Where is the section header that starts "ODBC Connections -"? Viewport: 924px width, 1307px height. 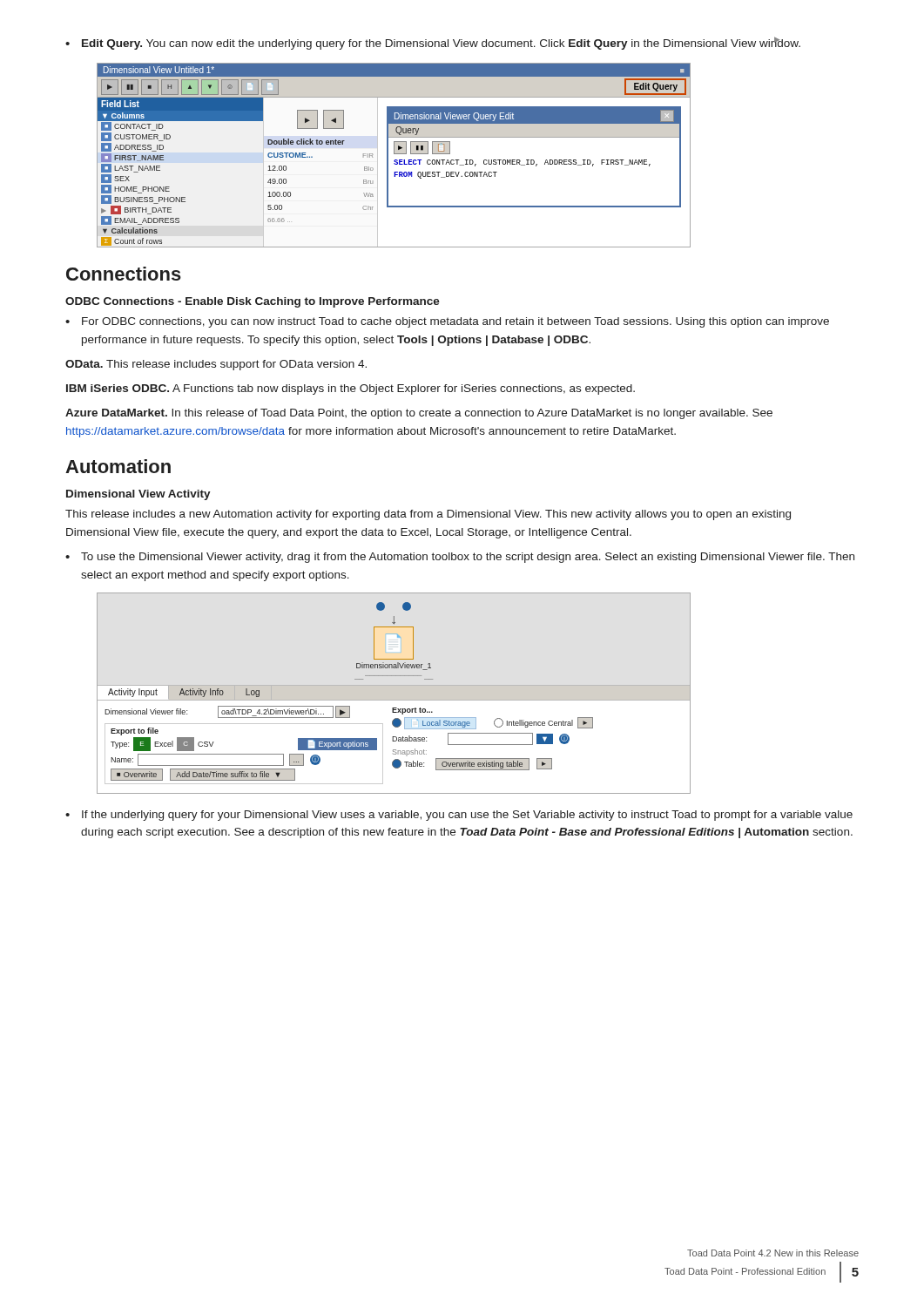pos(252,301)
